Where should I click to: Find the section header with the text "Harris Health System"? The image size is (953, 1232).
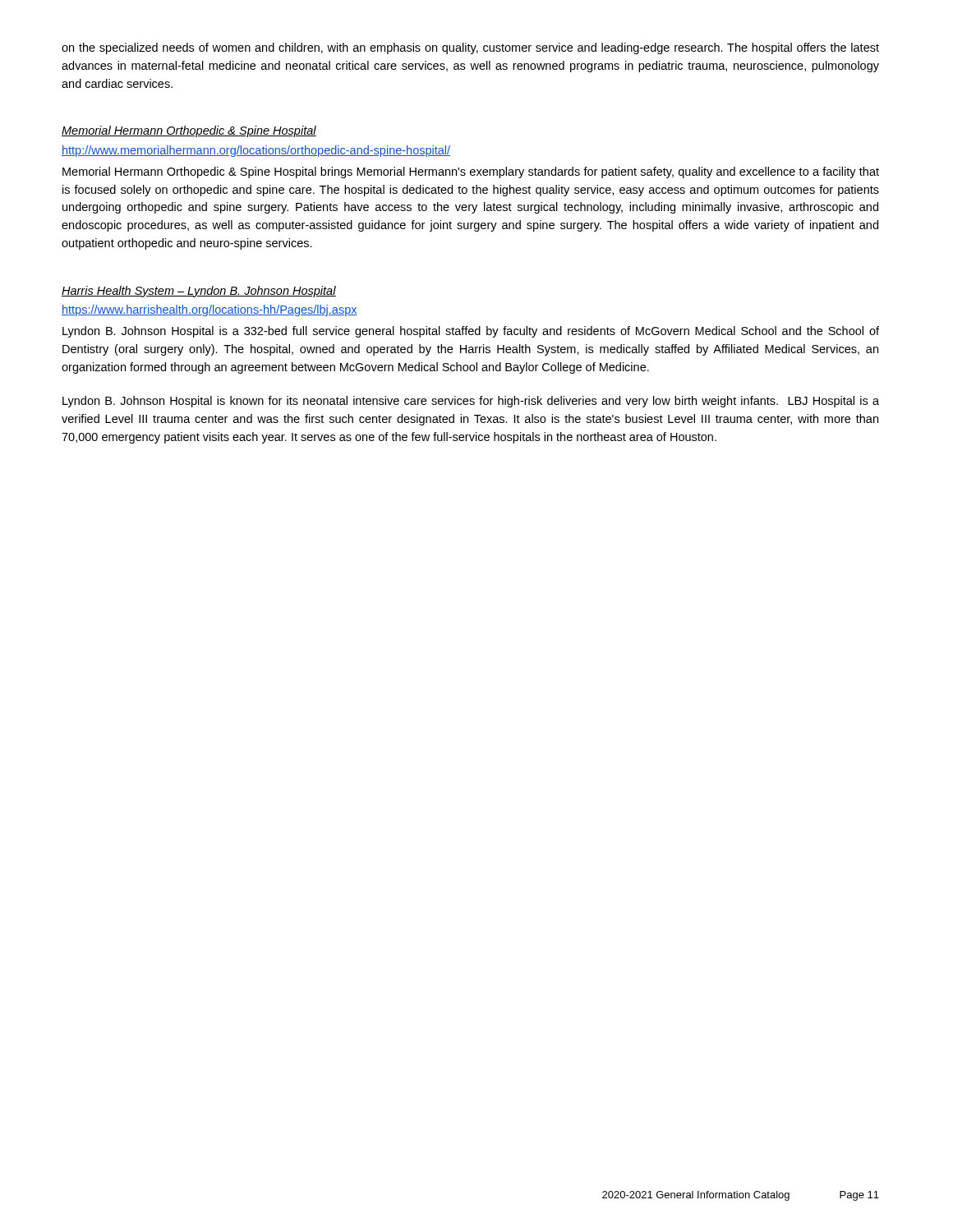pyautogui.click(x=199, y=290)
